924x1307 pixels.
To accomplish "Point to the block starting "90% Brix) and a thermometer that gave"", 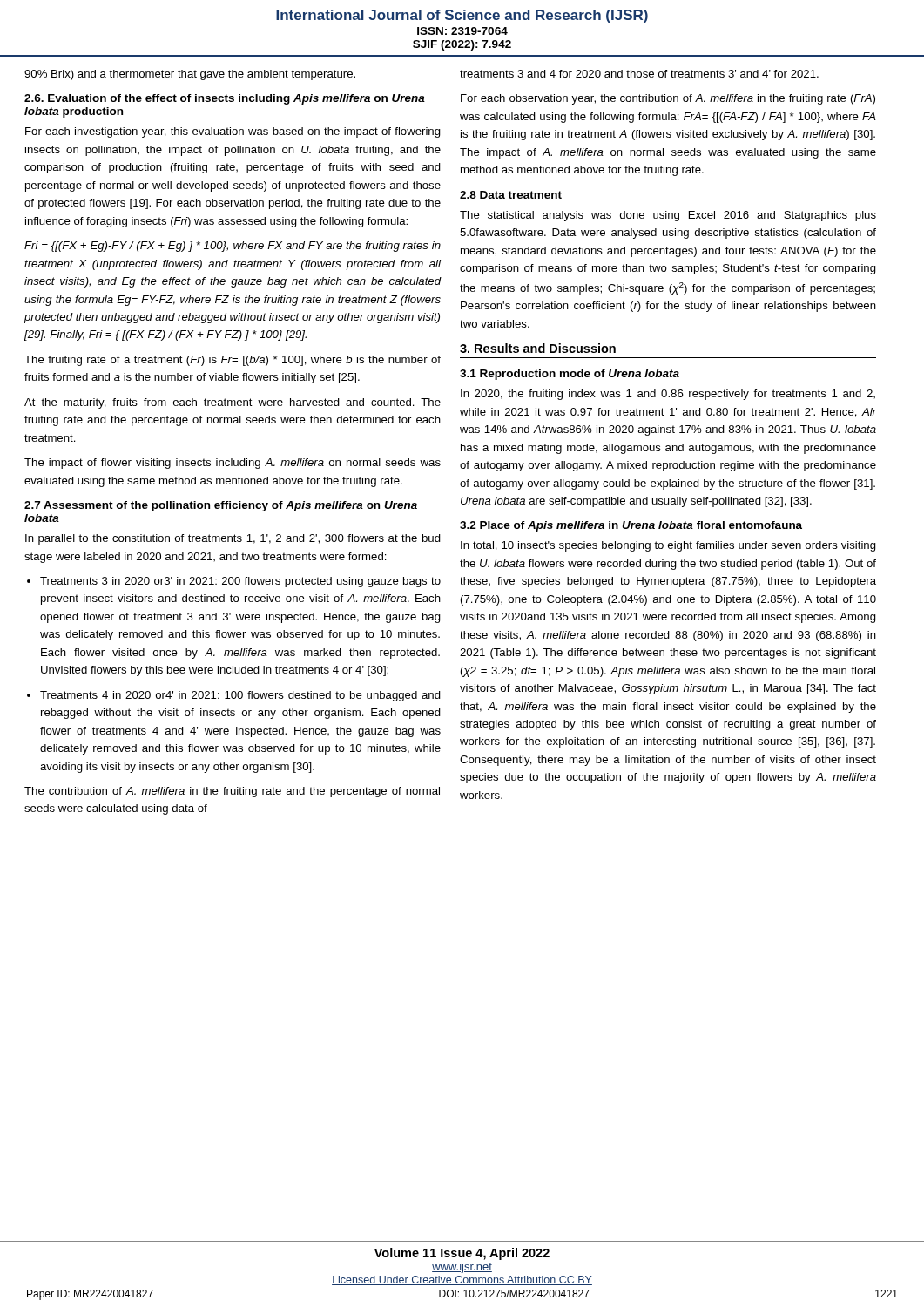I will click(x=233, y=74).
